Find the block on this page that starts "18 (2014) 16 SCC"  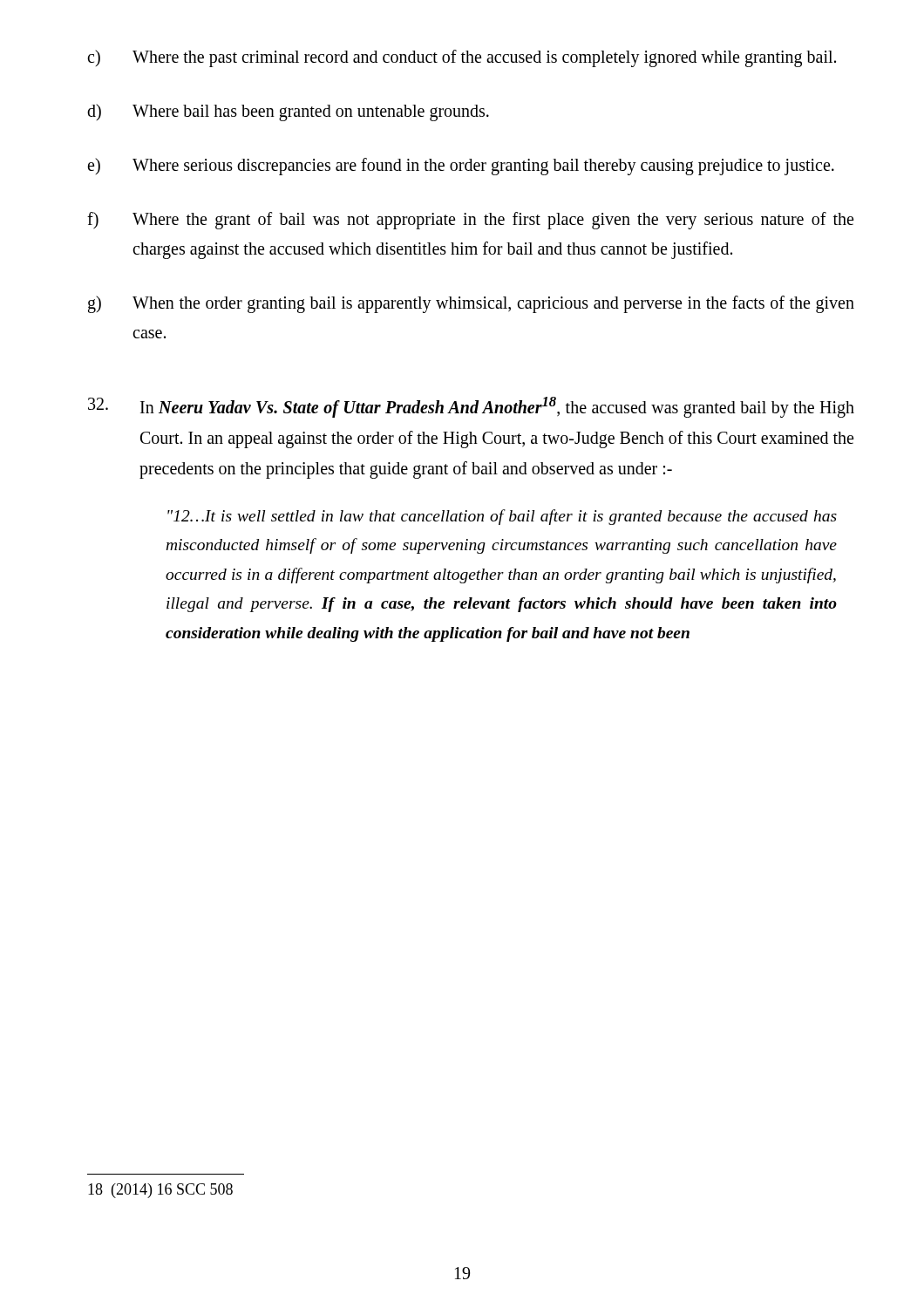(x=160, y=1189)
